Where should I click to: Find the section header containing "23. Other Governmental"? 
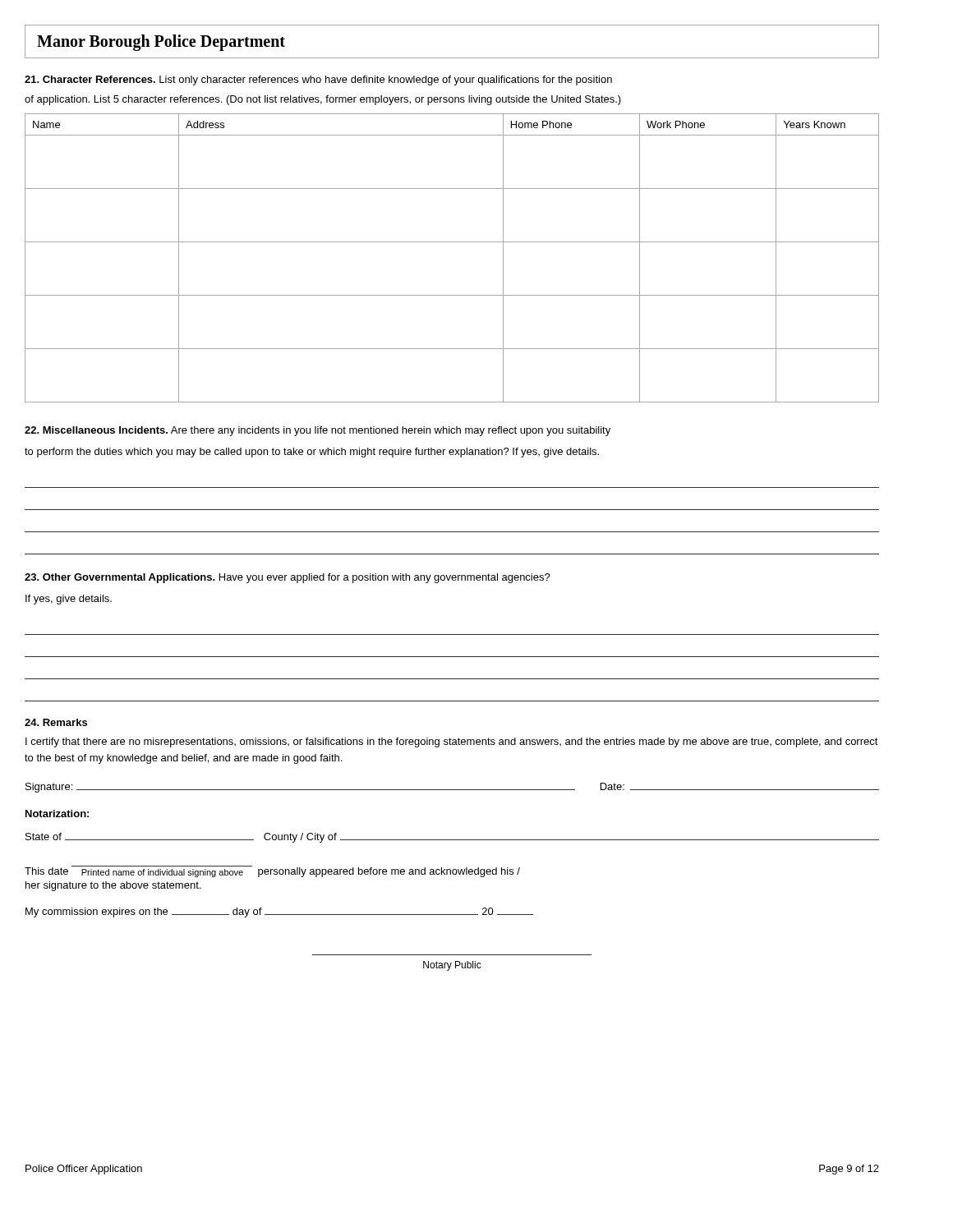(x=287, y=577)
